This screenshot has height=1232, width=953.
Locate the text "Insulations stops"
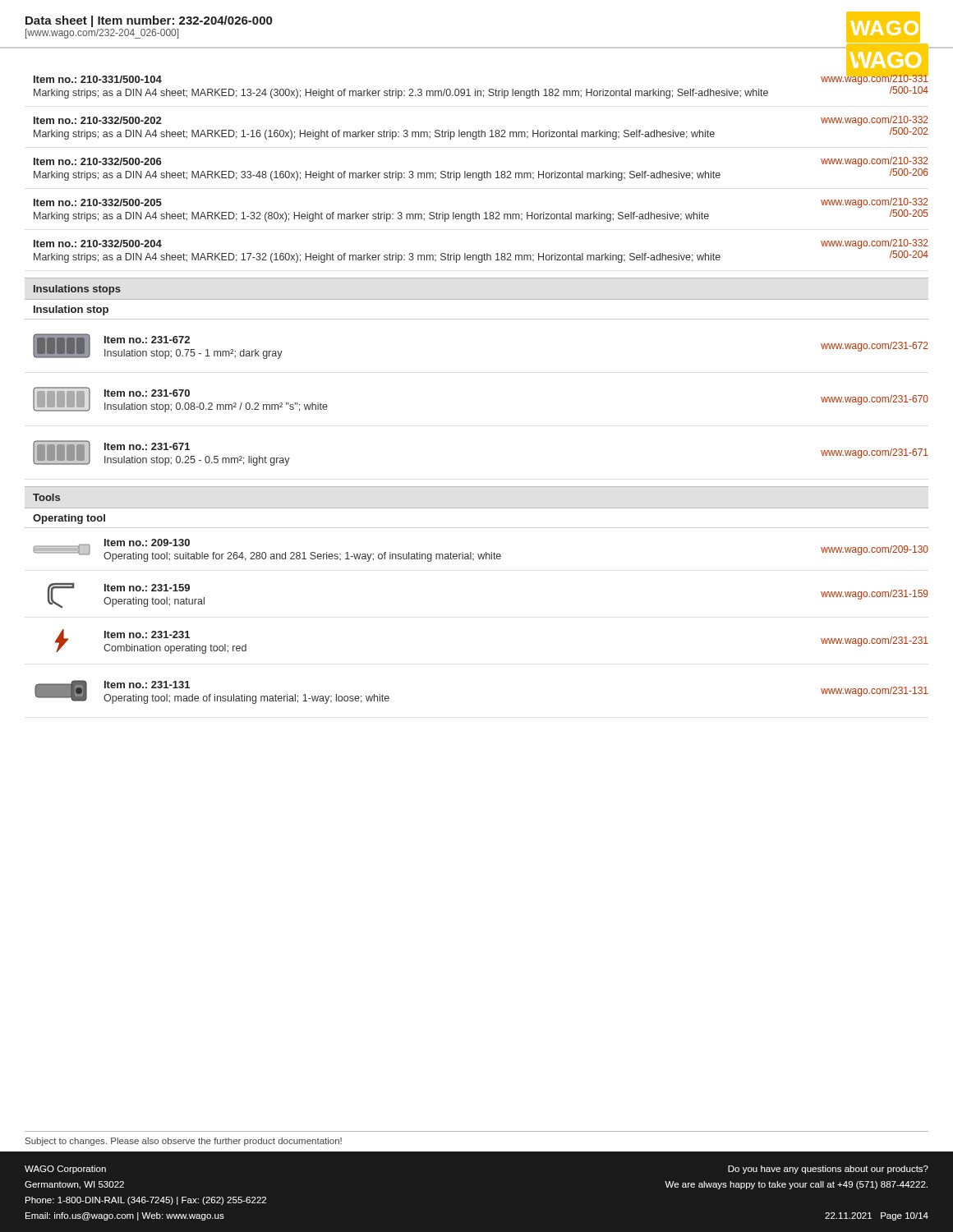pos(77,289)
